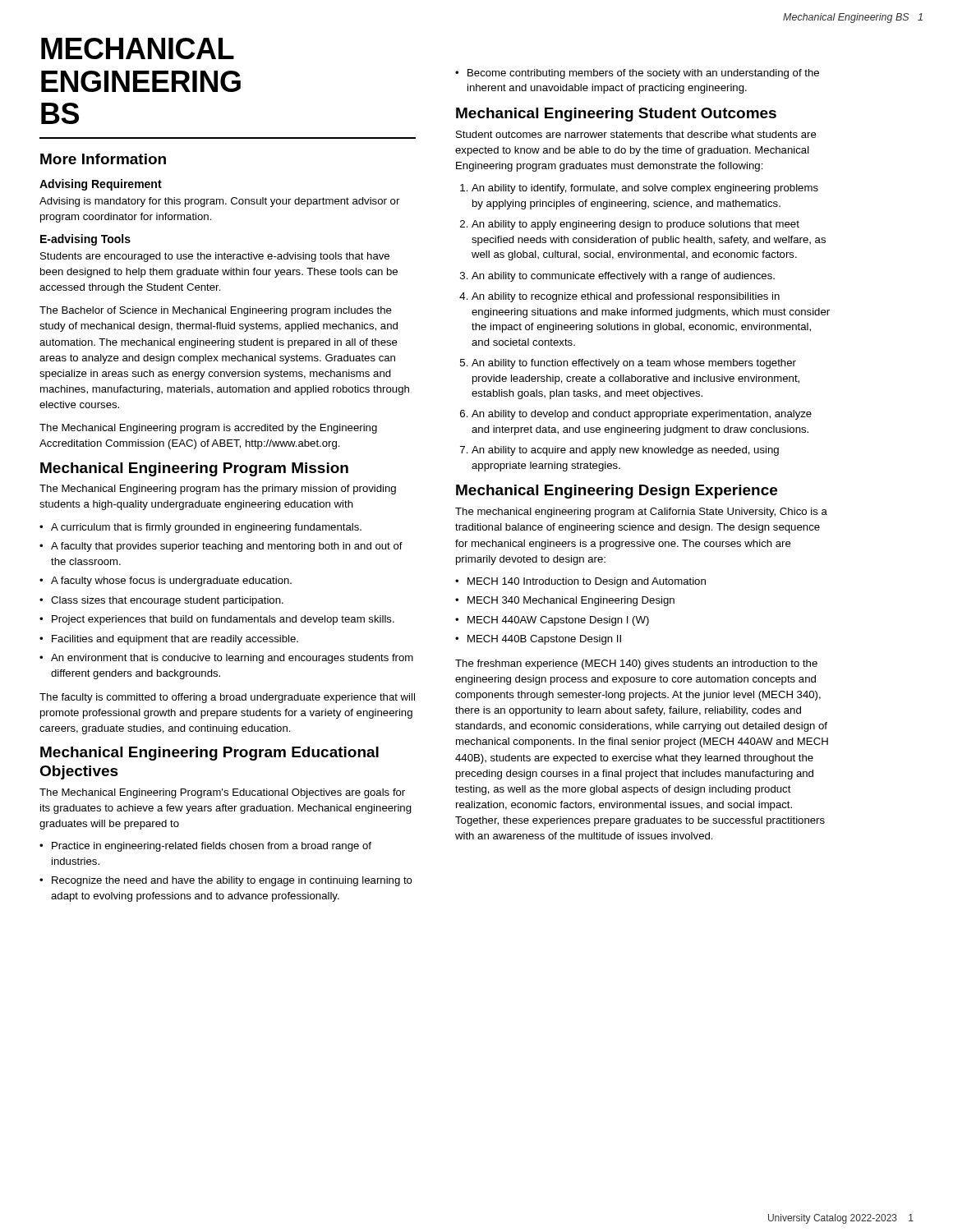
Task: Click on the text starting "Recognize the need and have the ability to"
Action: (228, 889)
